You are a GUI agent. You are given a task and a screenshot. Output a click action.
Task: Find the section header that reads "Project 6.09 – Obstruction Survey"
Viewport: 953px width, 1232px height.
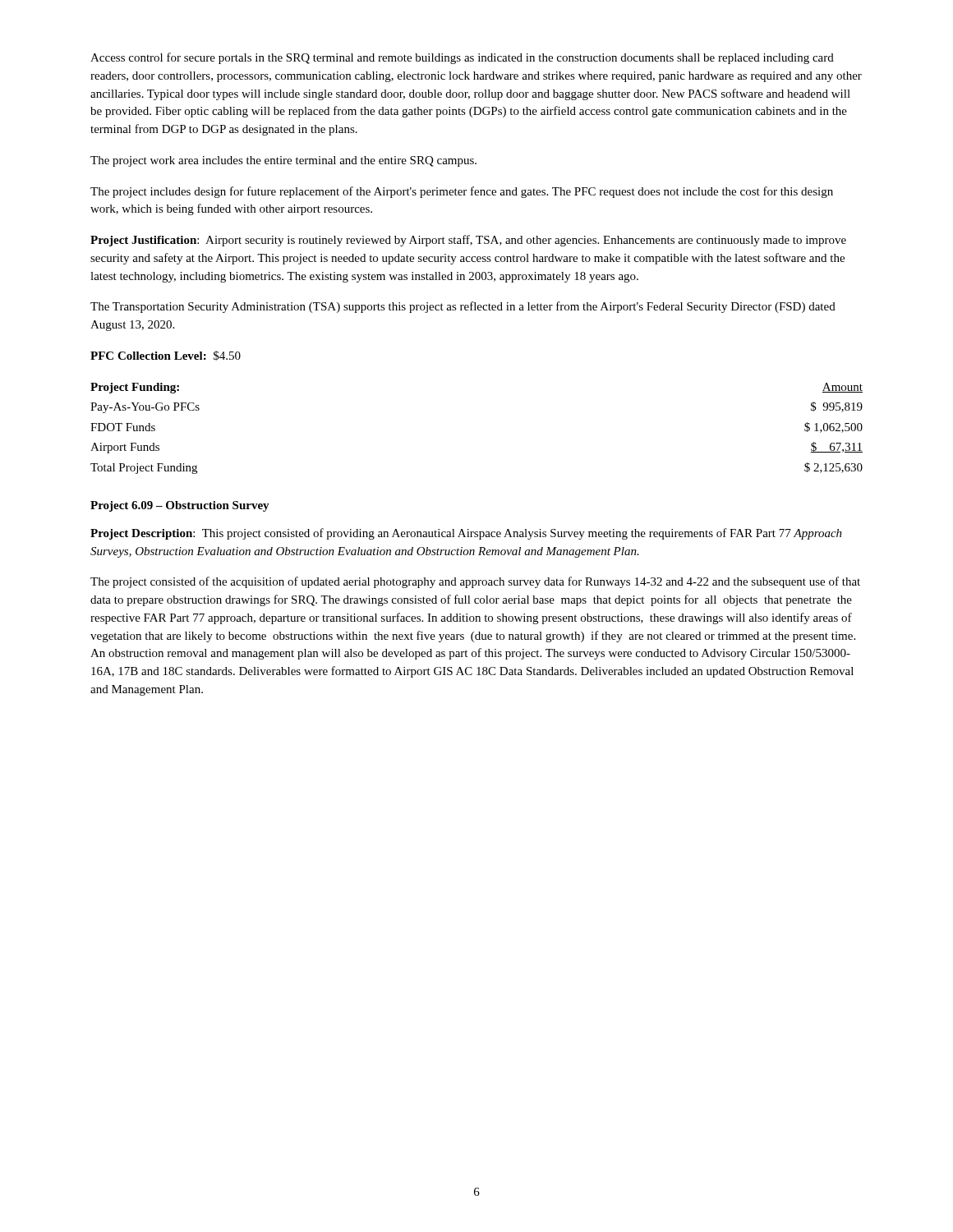(180, 505)
